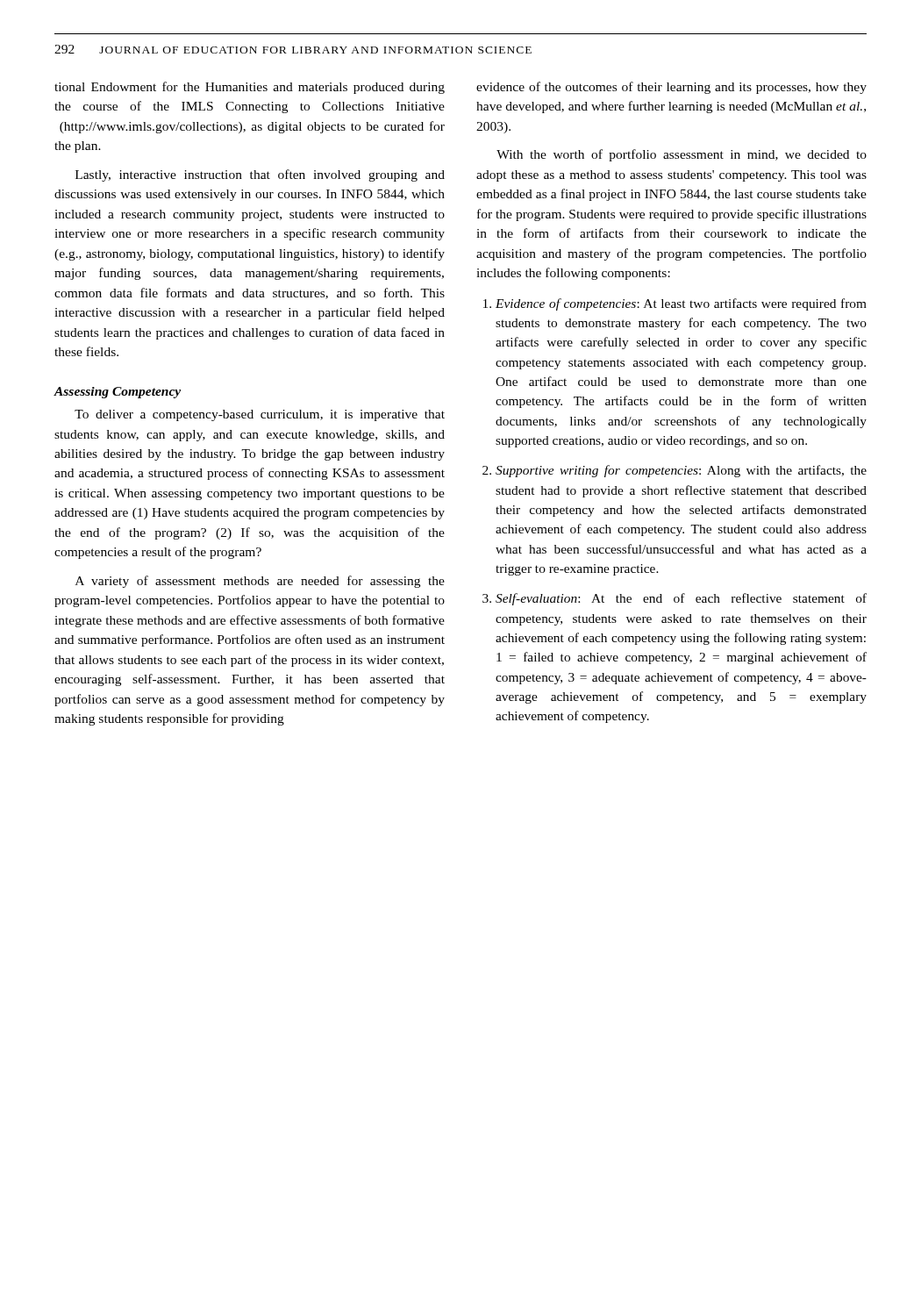The width and height of the screenshot is (921, 1316).
Task: Click the passage that begins "Evidence of competencies: At least two"
Action: coord(671,372)
